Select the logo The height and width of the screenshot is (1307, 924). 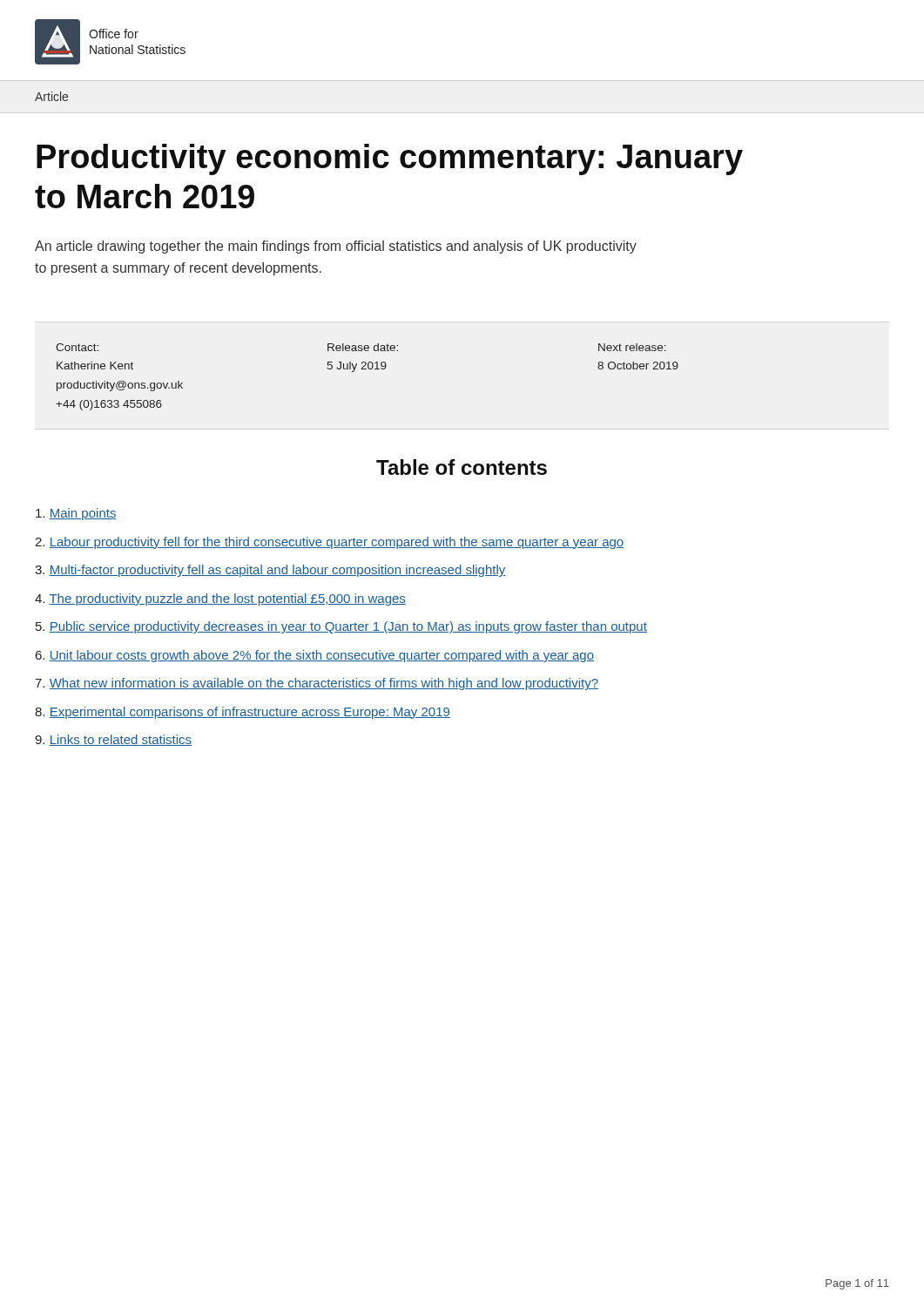462,41
